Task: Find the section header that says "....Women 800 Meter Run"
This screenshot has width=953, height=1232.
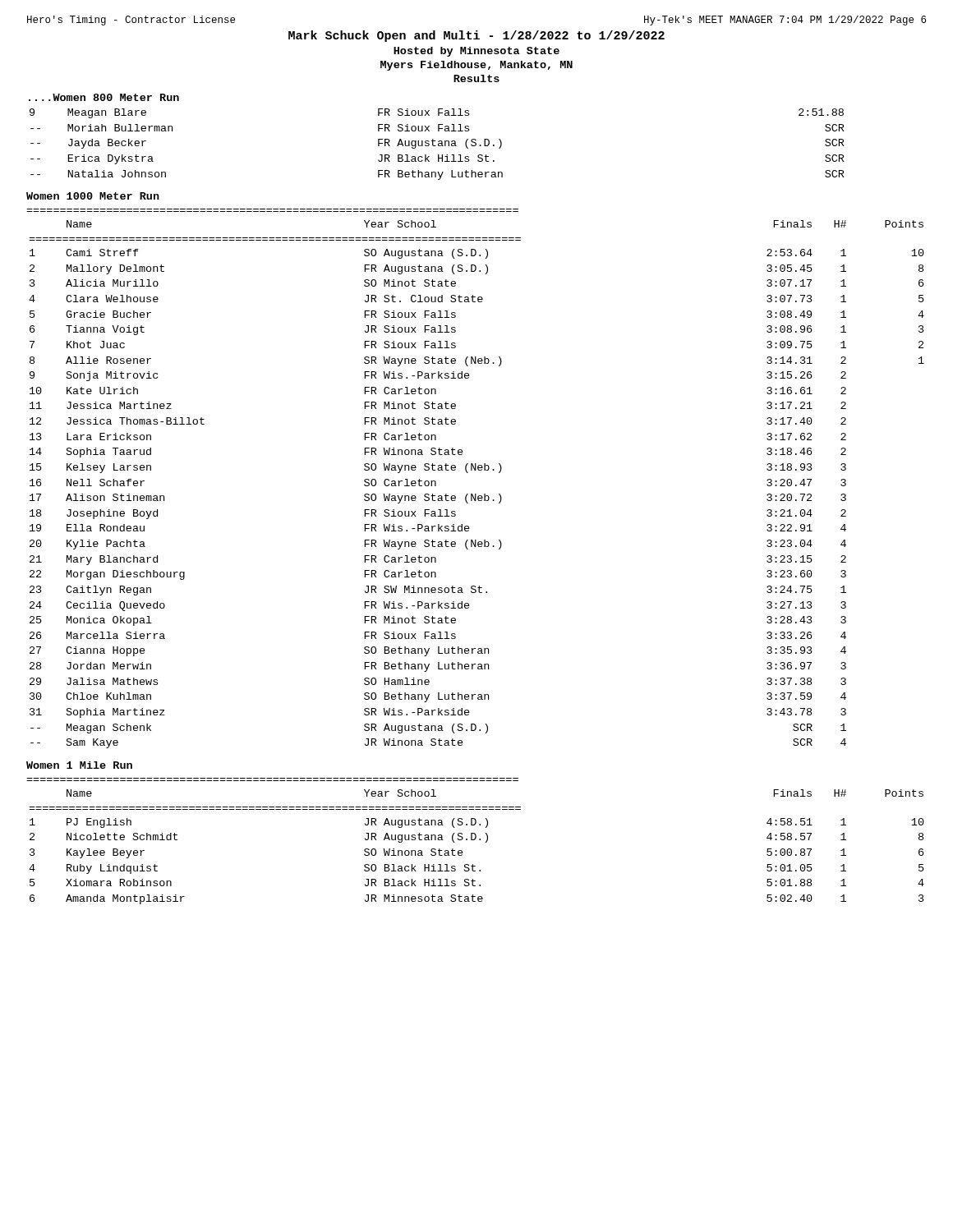Action: tap(103, 98)
